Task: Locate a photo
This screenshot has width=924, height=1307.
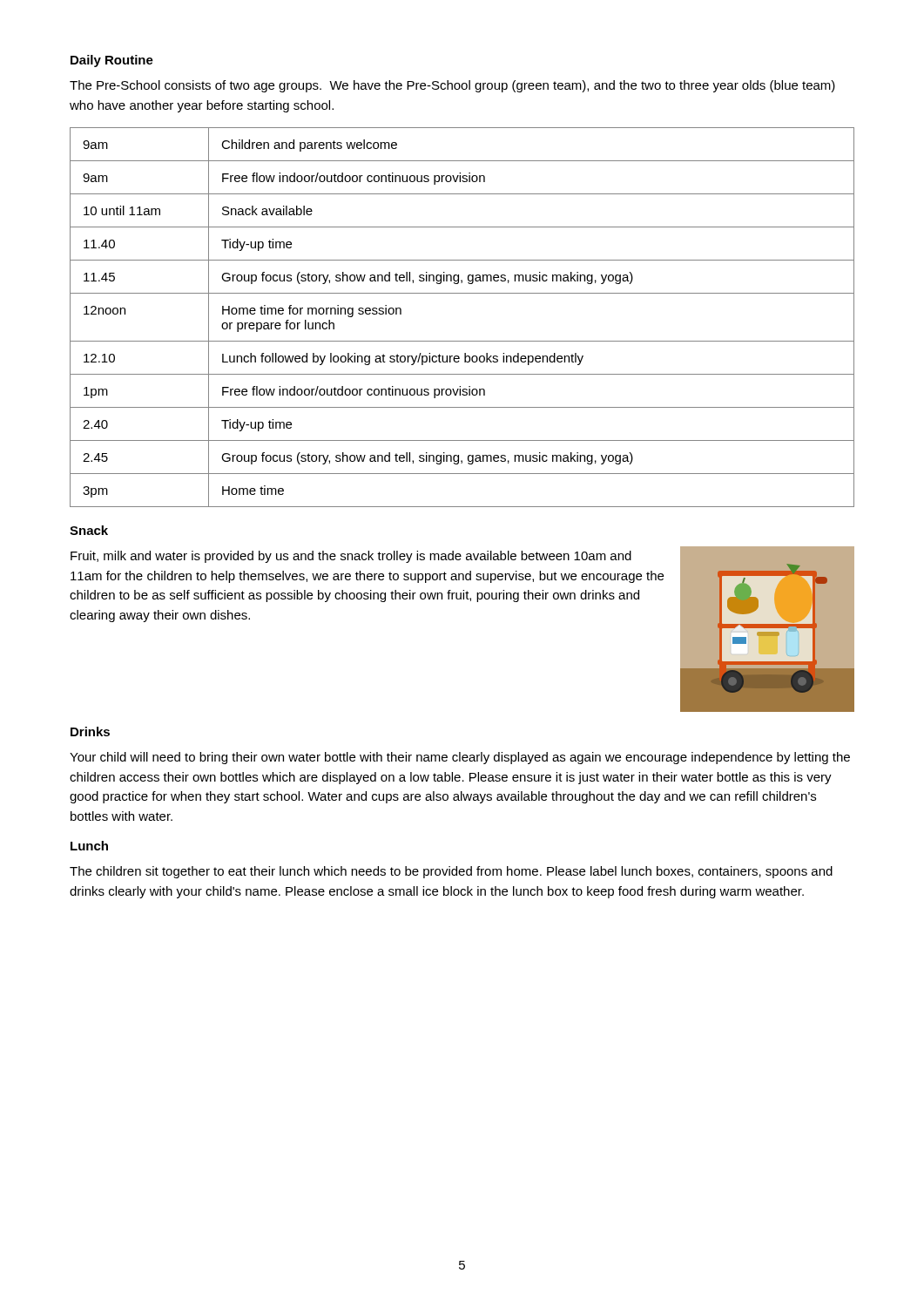Action: point(767,629)
